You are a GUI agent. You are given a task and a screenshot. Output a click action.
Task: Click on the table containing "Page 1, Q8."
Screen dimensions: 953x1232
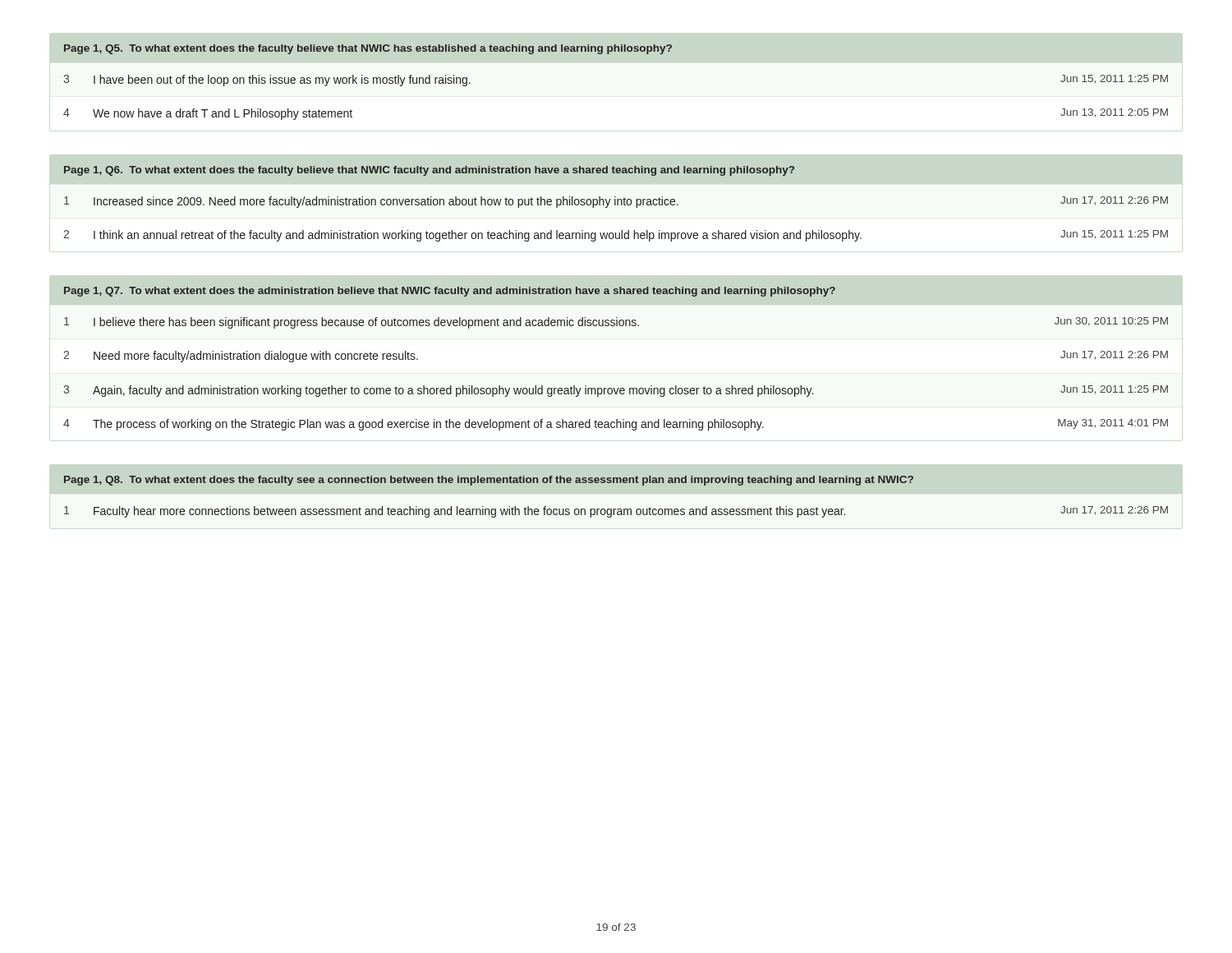tap(616, 497)
